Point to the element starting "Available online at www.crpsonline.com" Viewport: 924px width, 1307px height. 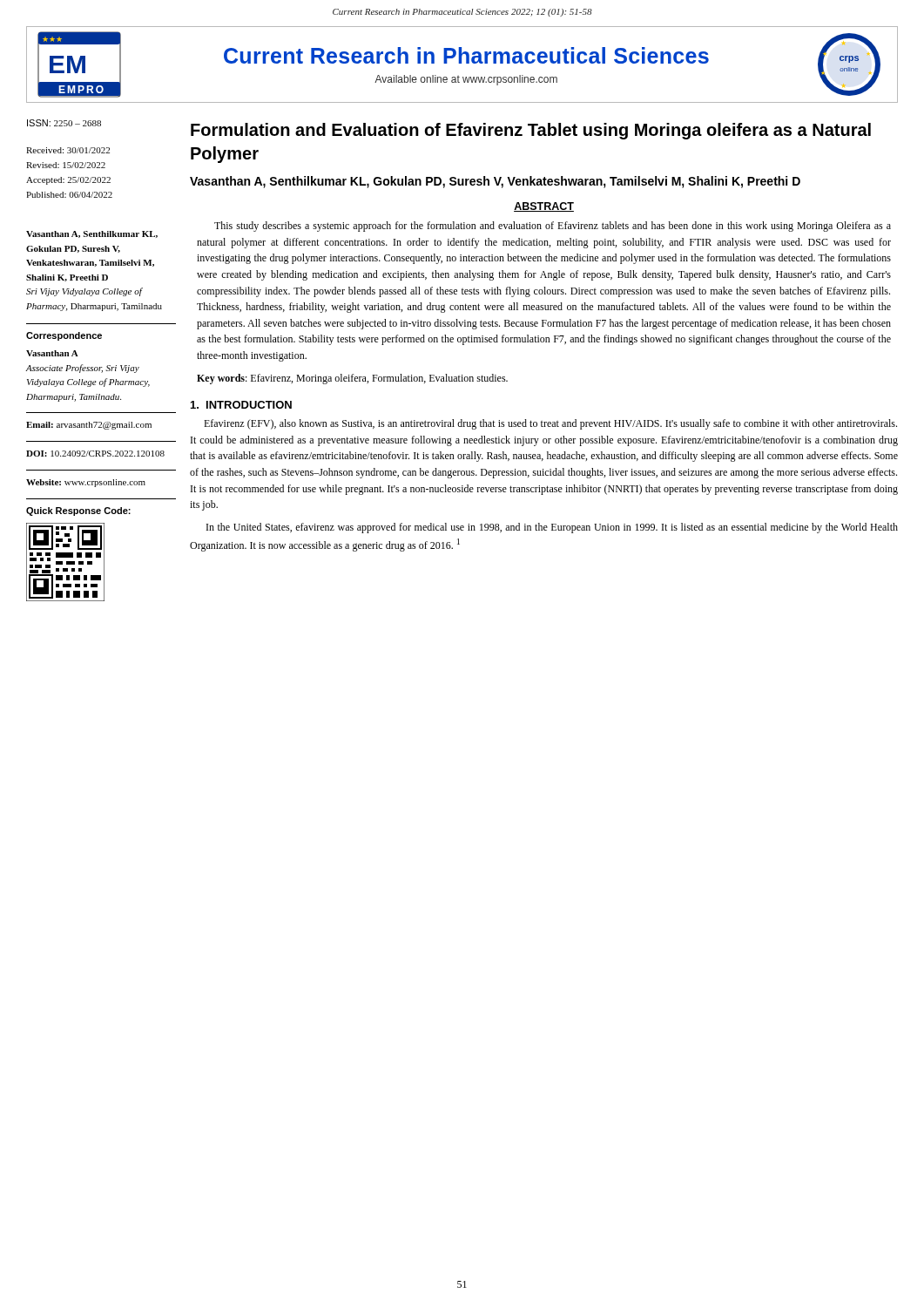click(466, 79)
